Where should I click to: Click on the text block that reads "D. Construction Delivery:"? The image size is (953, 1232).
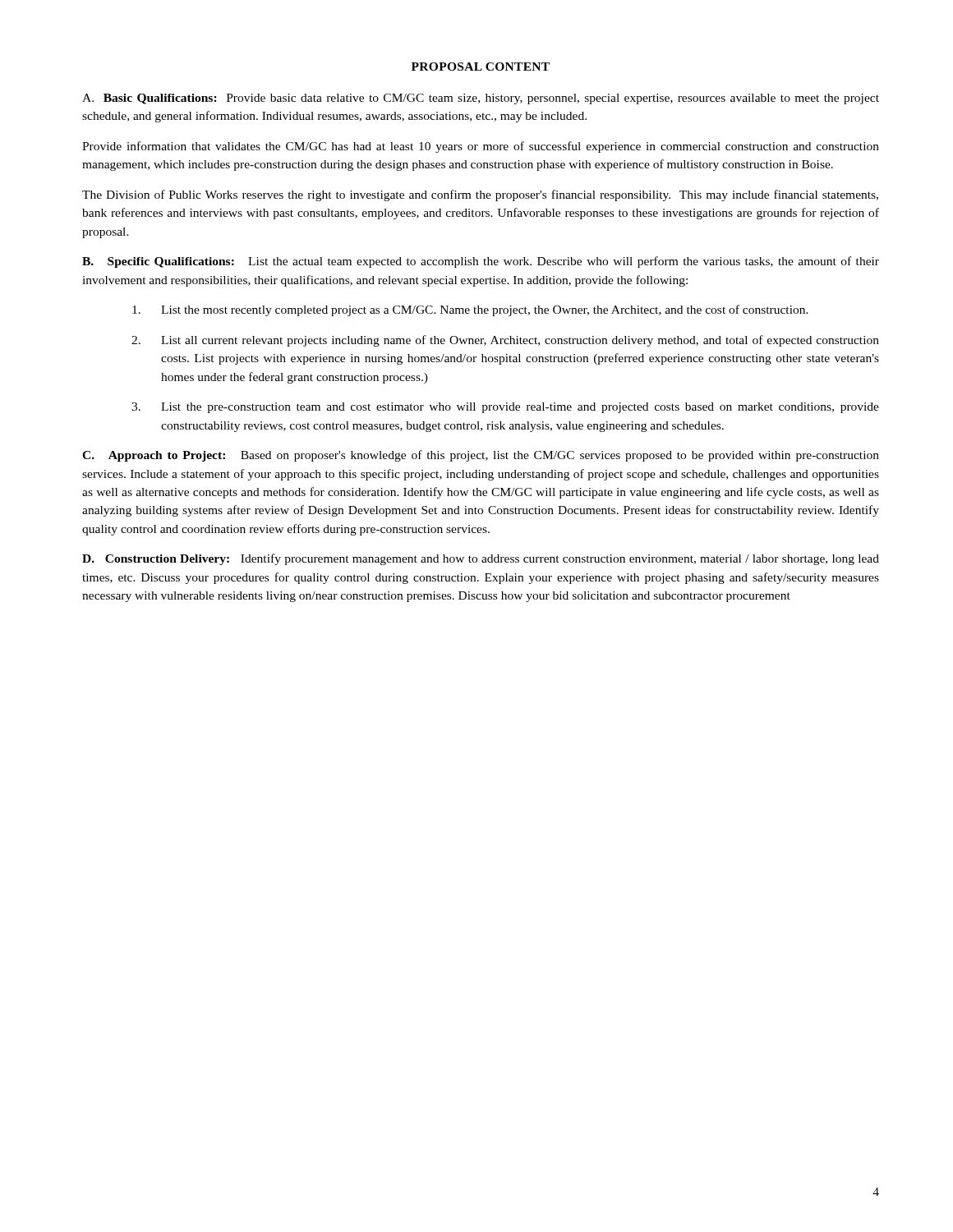coord(481,577)
